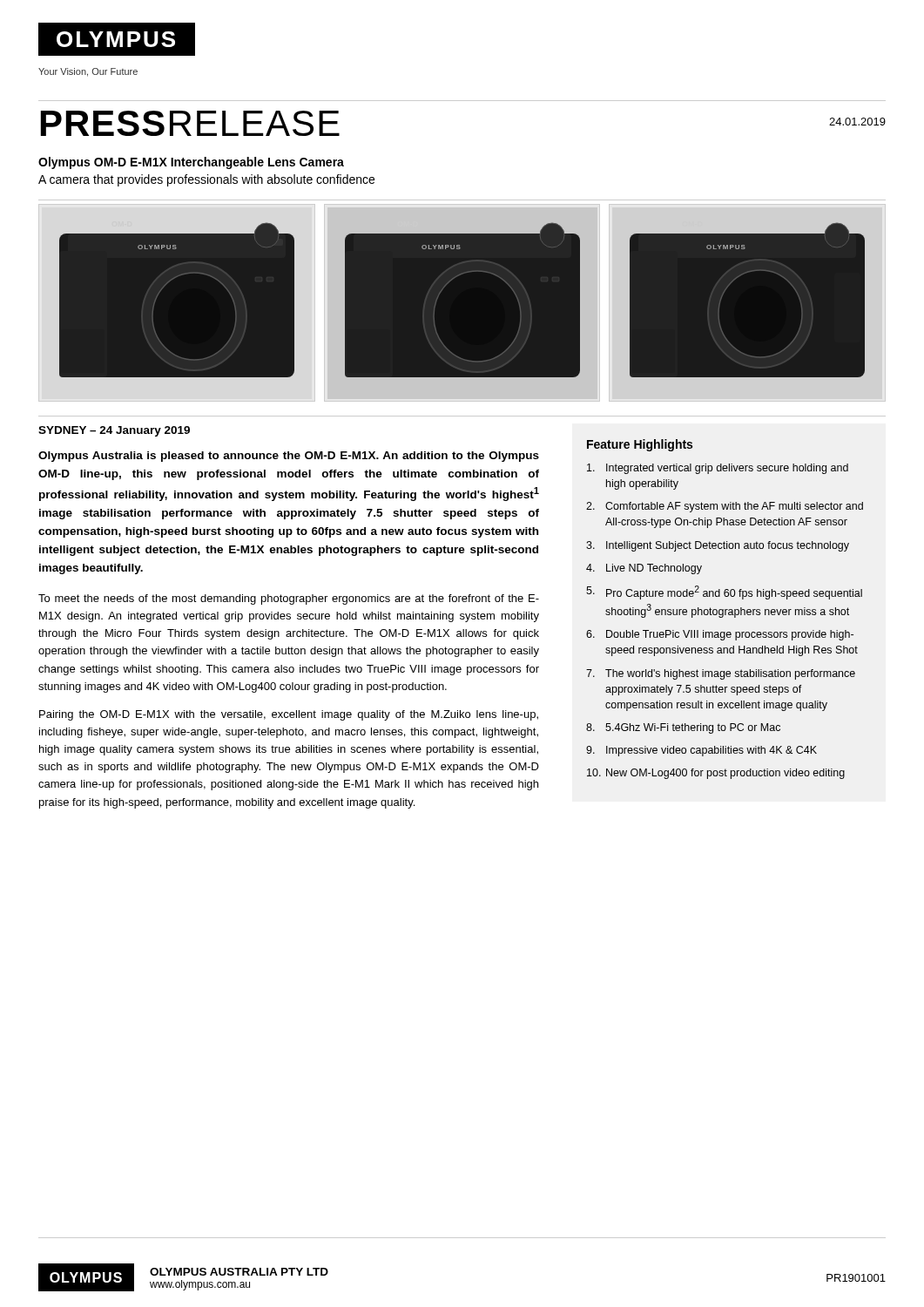Navigate to the text block starting "Olympus Australia is pleased to"
Screen dimensions: 1307x924
289,511
